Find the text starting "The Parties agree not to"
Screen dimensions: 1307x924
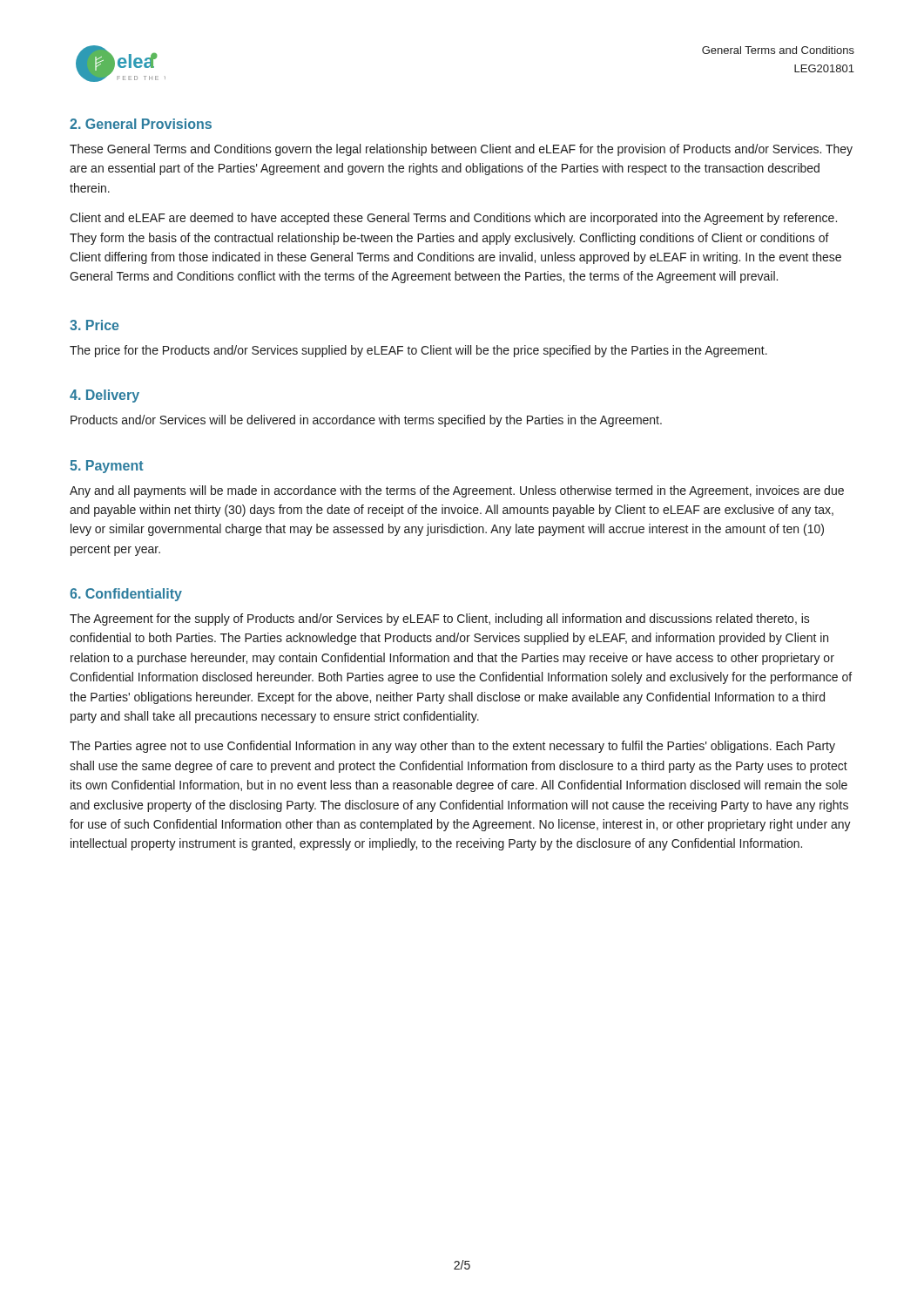pyautogui.click(x=460, y=795)
